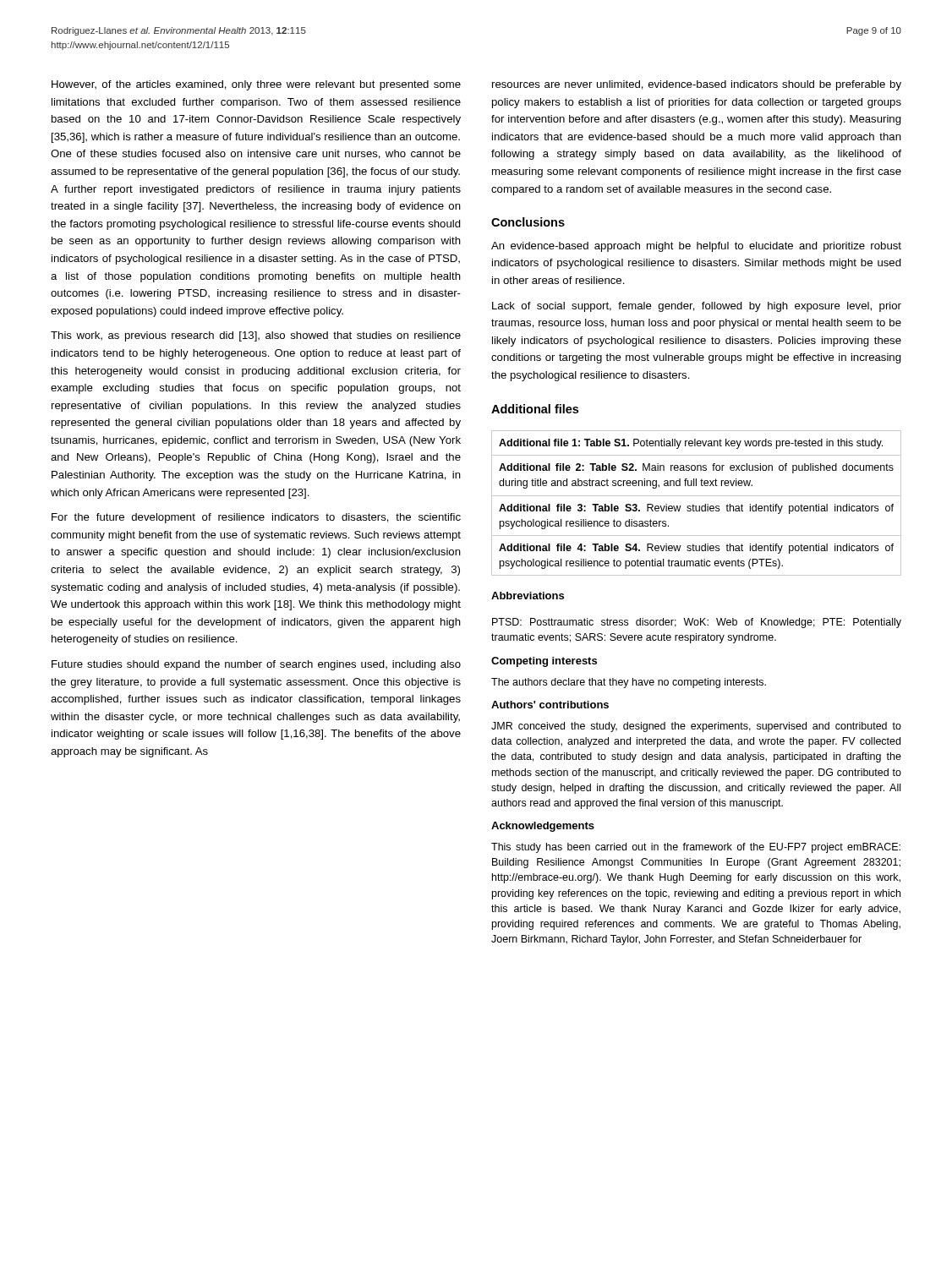The image size is (952, 1268).
Task: Click on the text block containing "The authors declare that they have"
Action: pos(696,682)
